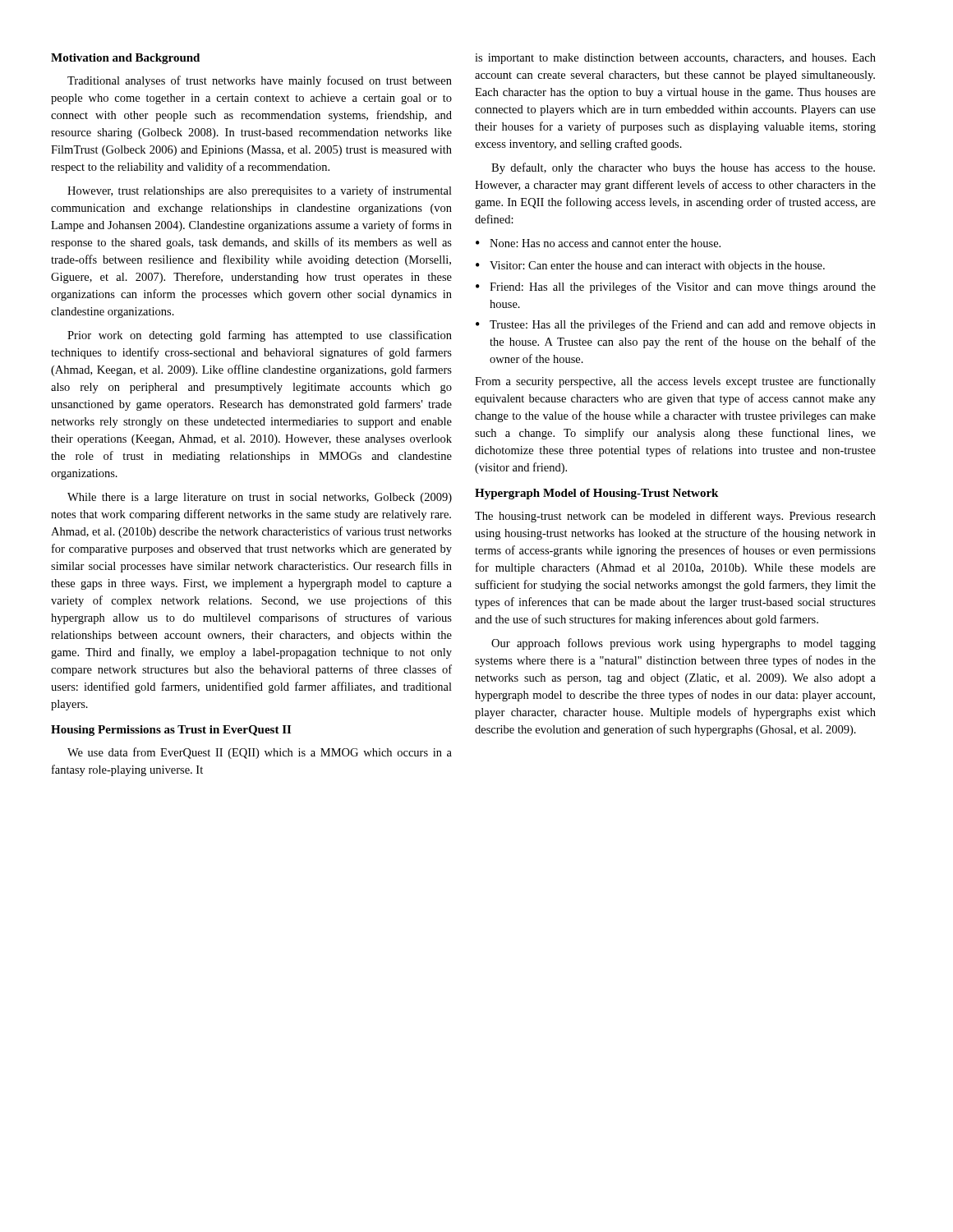Find the block starting "We use data from EverQuest"
This screenshot has height=1232, width=953.
pyautogui.click(x=251, y=761)
